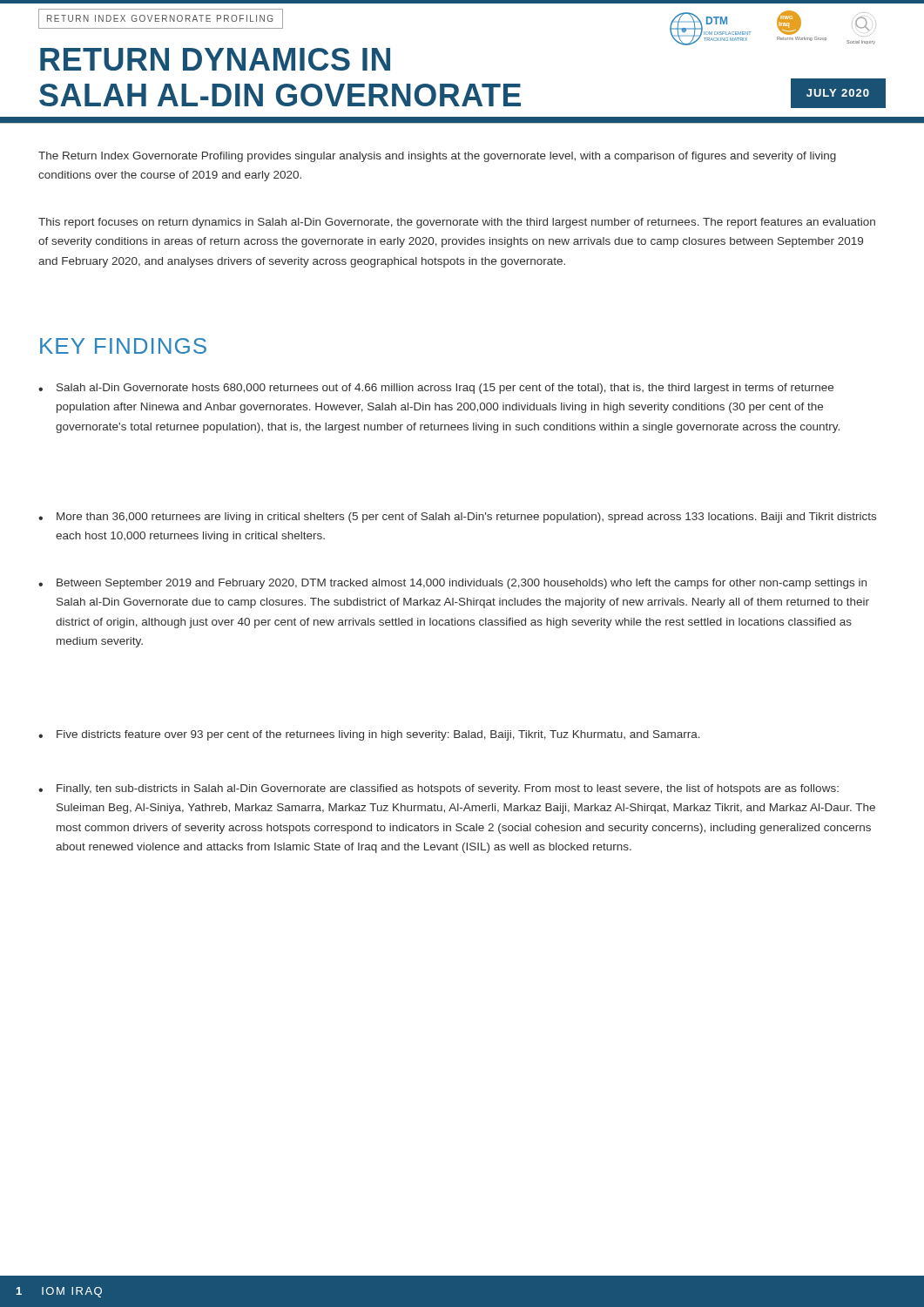The image size is (924, 1307).
Task: Select the logo
Action: click(x=777, y=29)
